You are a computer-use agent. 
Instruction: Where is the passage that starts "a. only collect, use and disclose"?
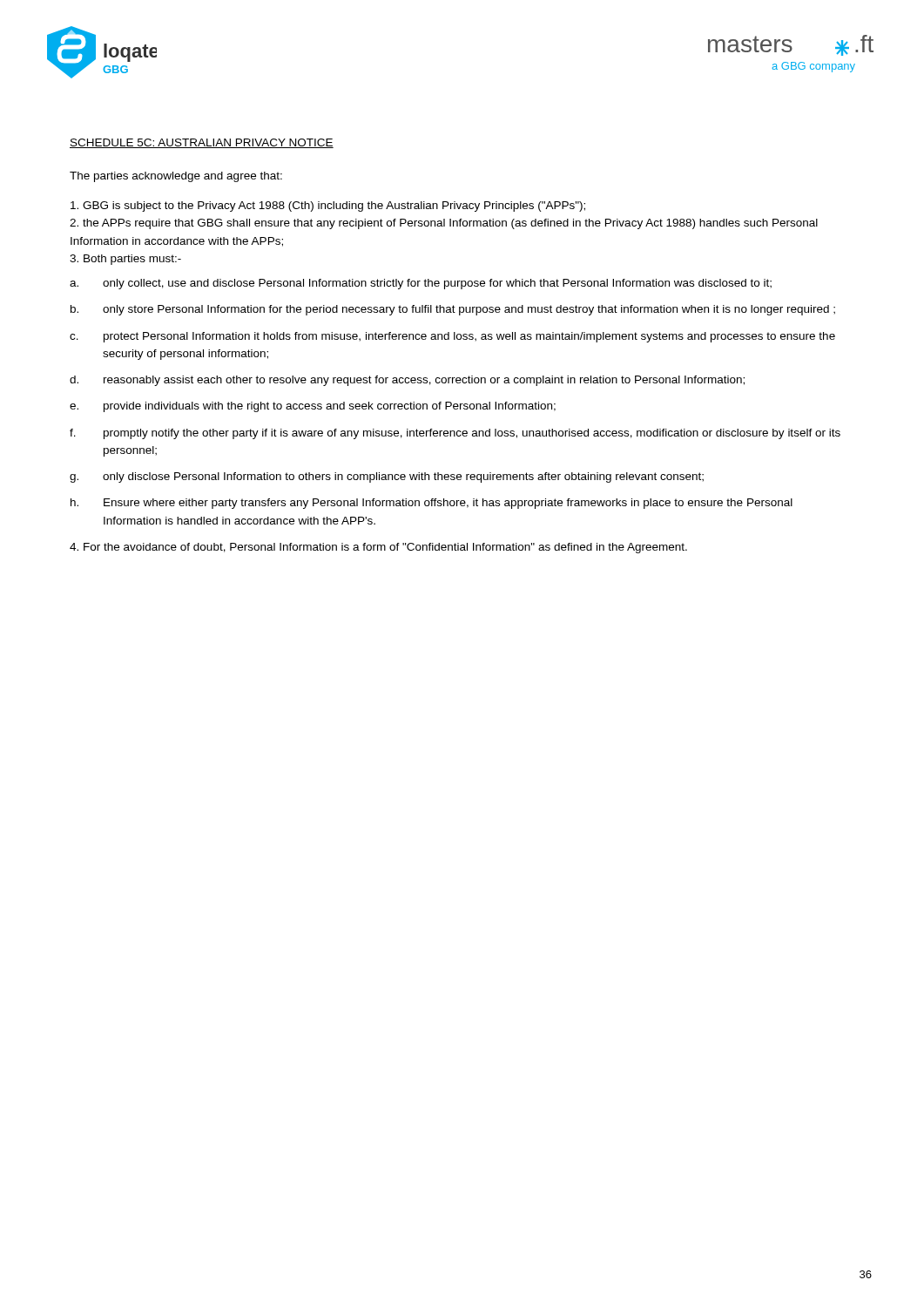[462, 283]
